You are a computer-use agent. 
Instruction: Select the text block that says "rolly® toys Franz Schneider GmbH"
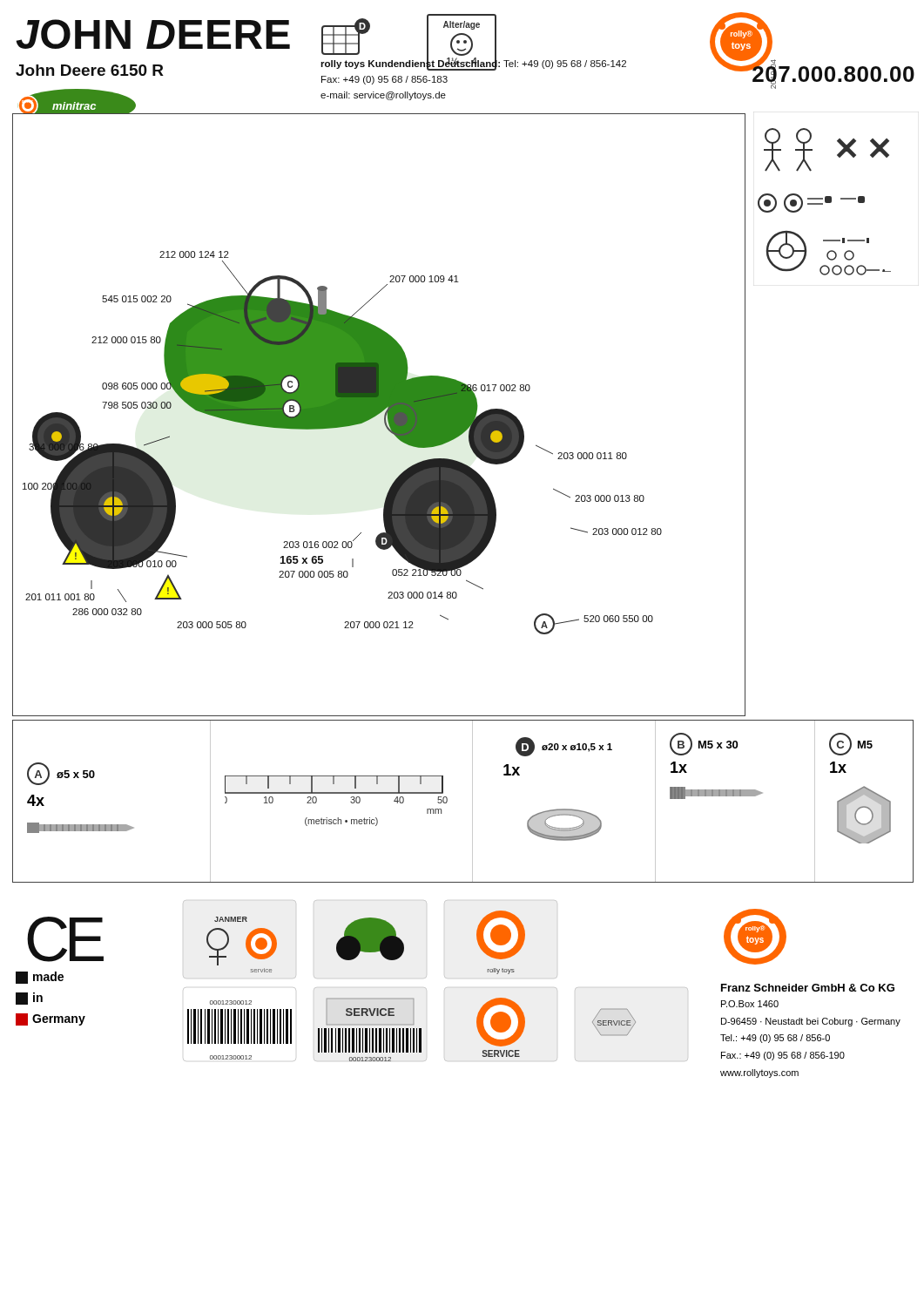pos(816,992)
